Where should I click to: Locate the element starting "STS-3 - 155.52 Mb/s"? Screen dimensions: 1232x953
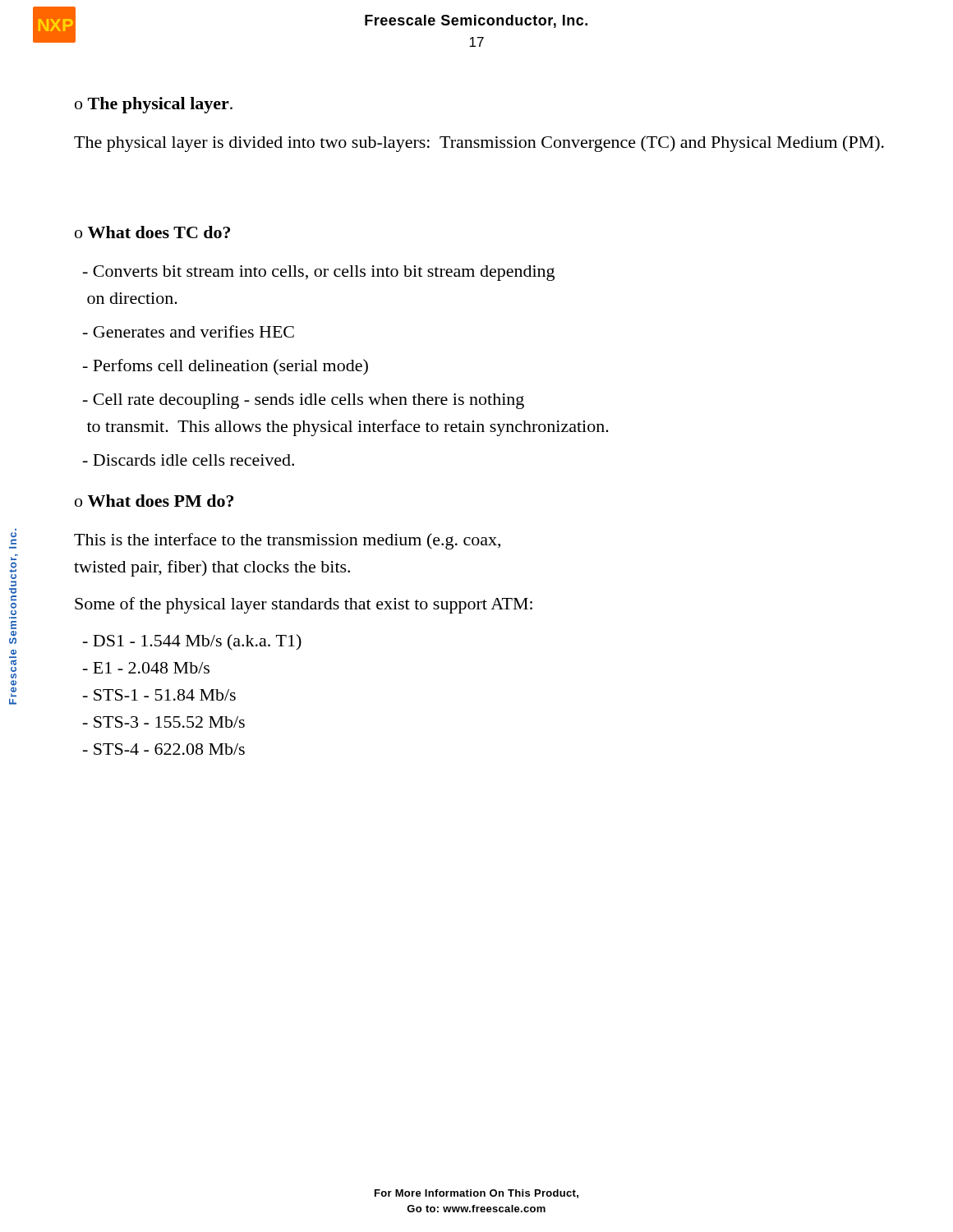164,721
